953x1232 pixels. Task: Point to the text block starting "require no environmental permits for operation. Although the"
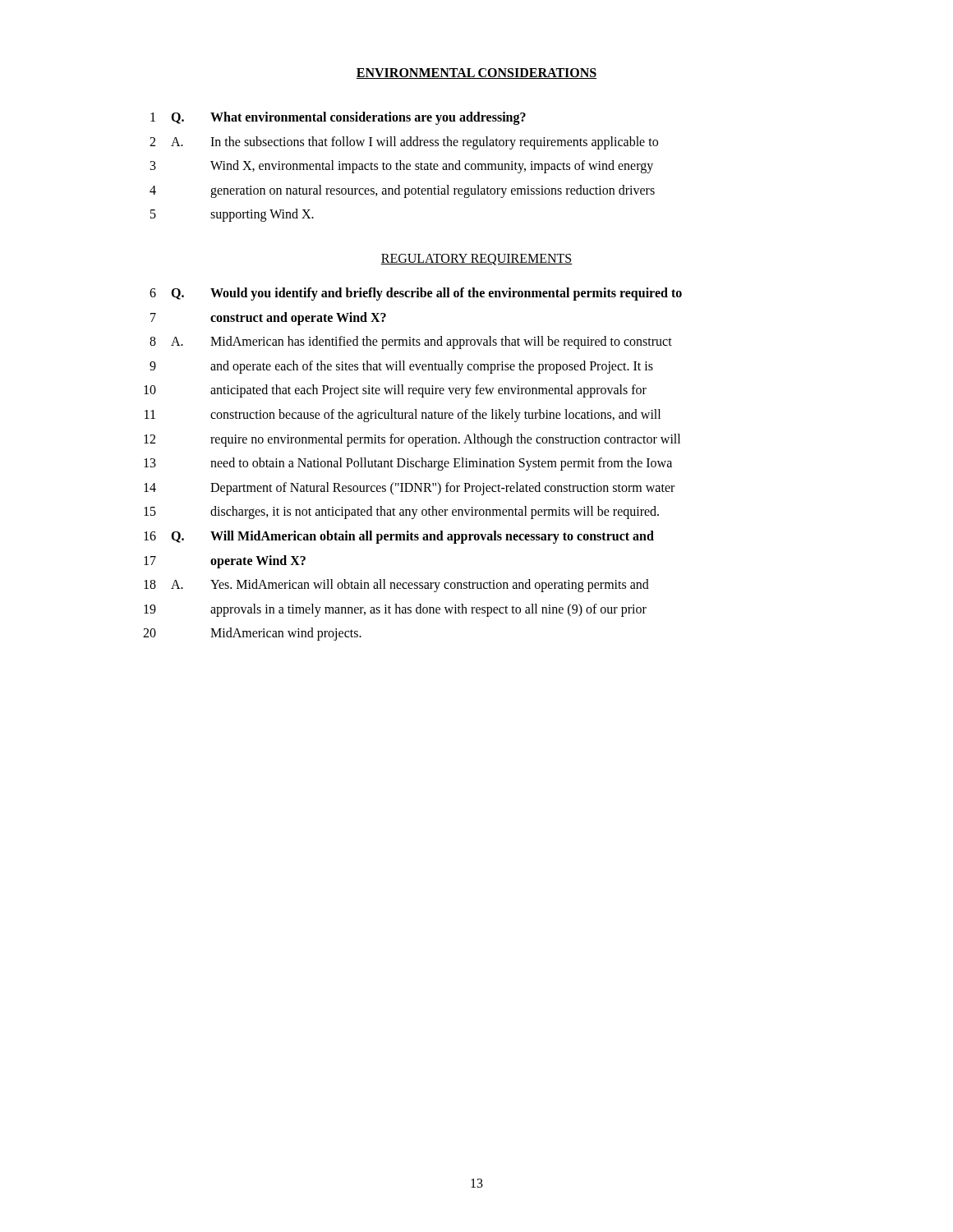tap(446, 439)
